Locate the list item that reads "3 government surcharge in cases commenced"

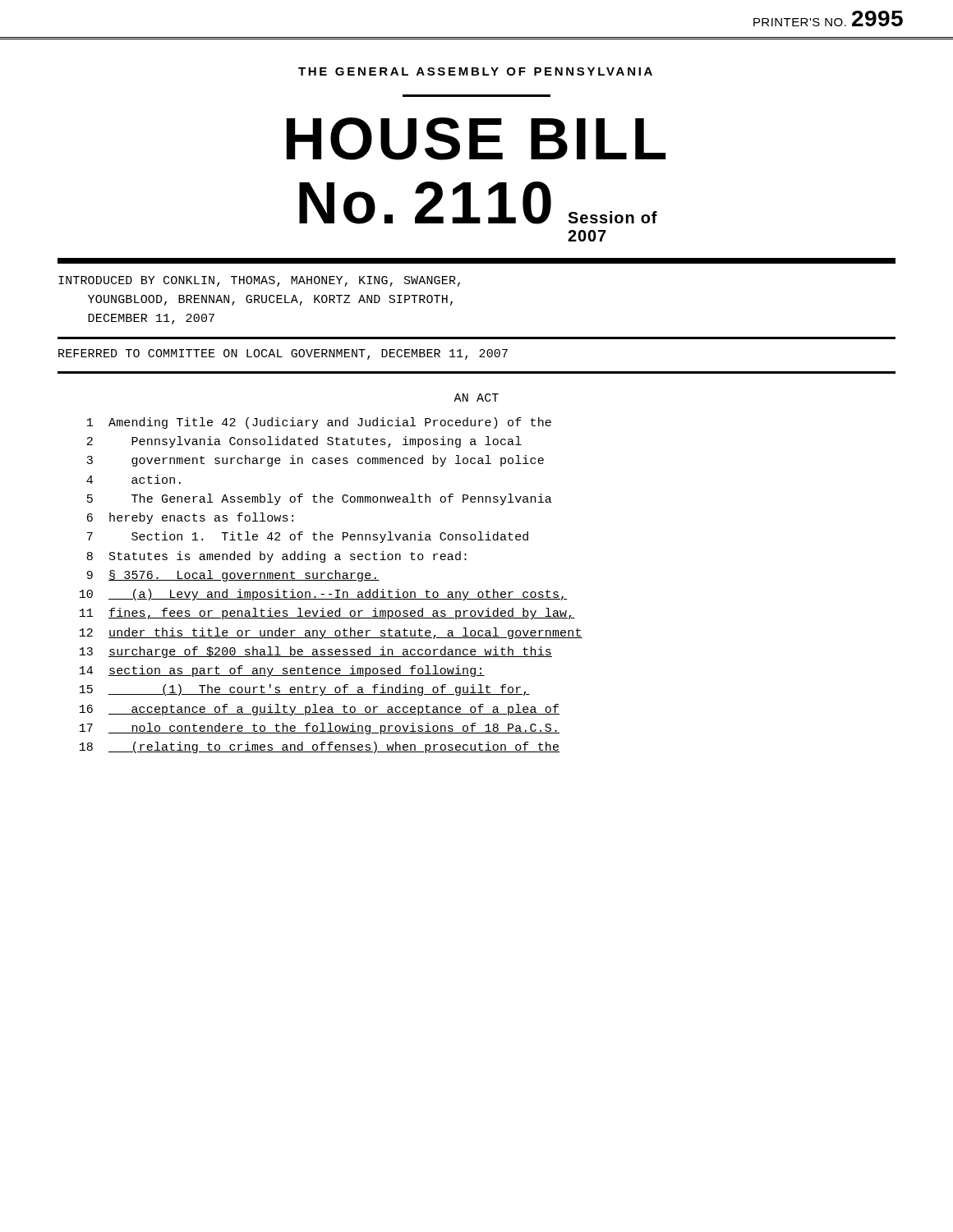[476, 462]
